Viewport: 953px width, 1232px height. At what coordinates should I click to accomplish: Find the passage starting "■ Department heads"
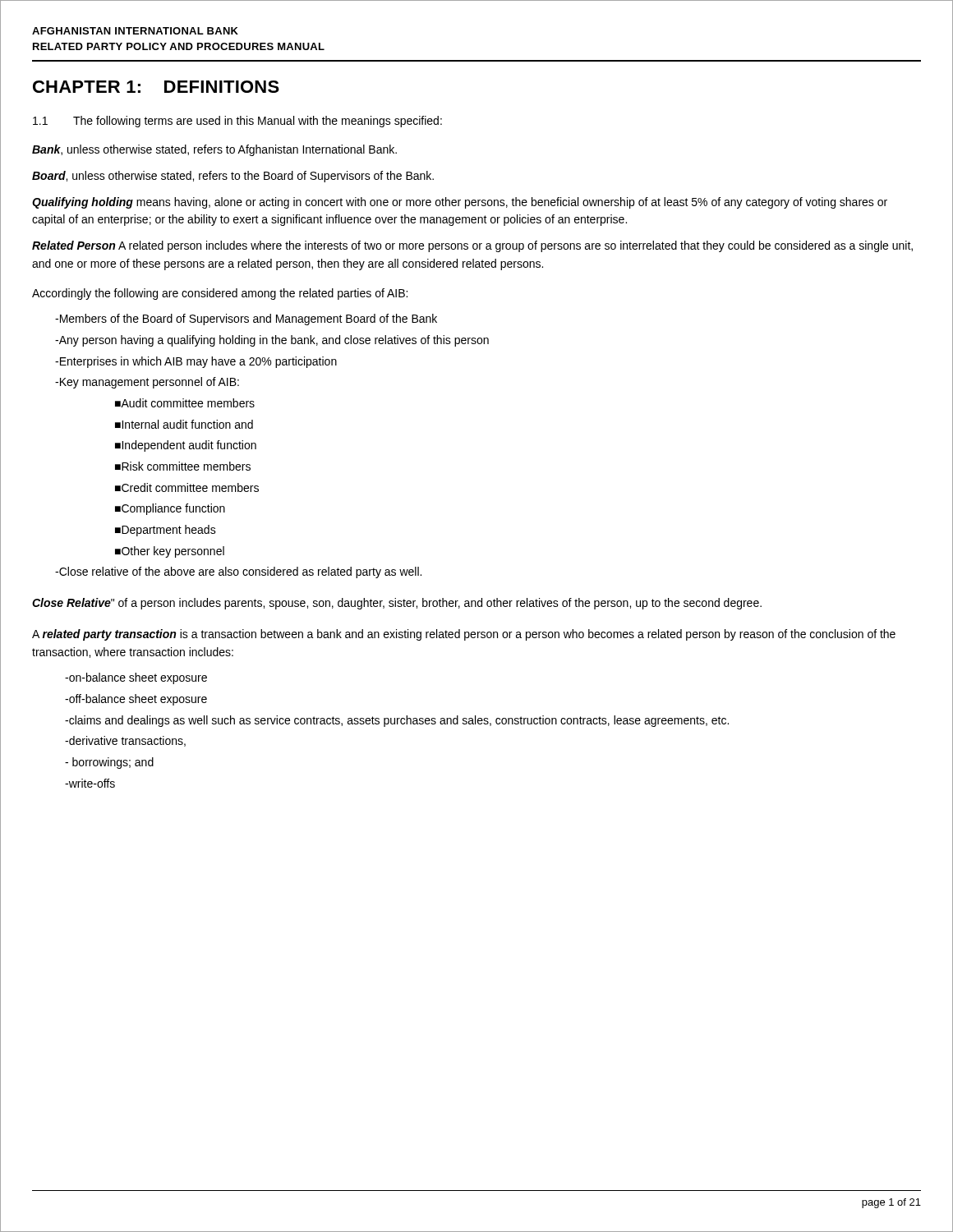(166, 531)
